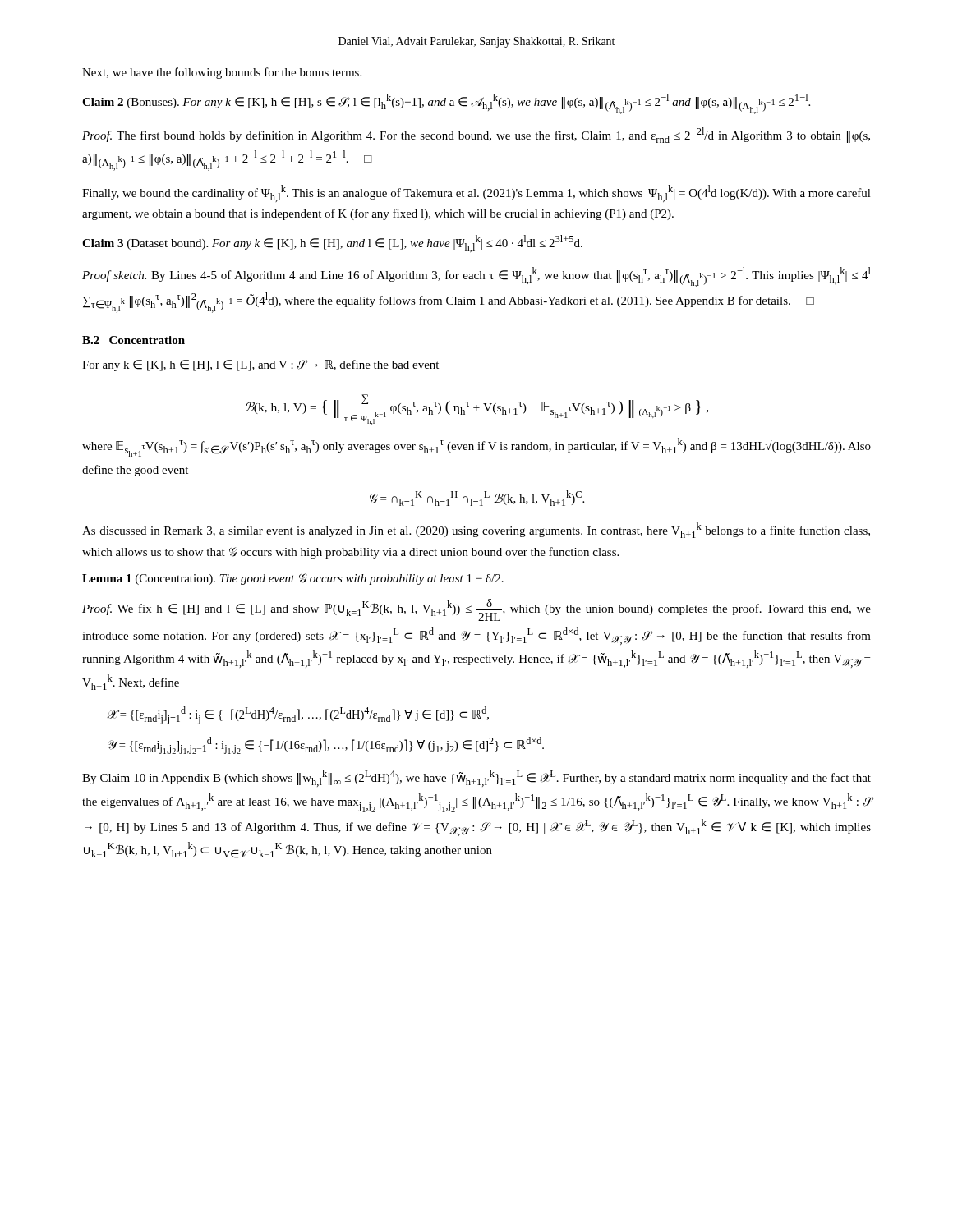
Task: Locate the text starting "Proof. We fix h ∈ [H] and"
Action: click(x=476, y=644)
